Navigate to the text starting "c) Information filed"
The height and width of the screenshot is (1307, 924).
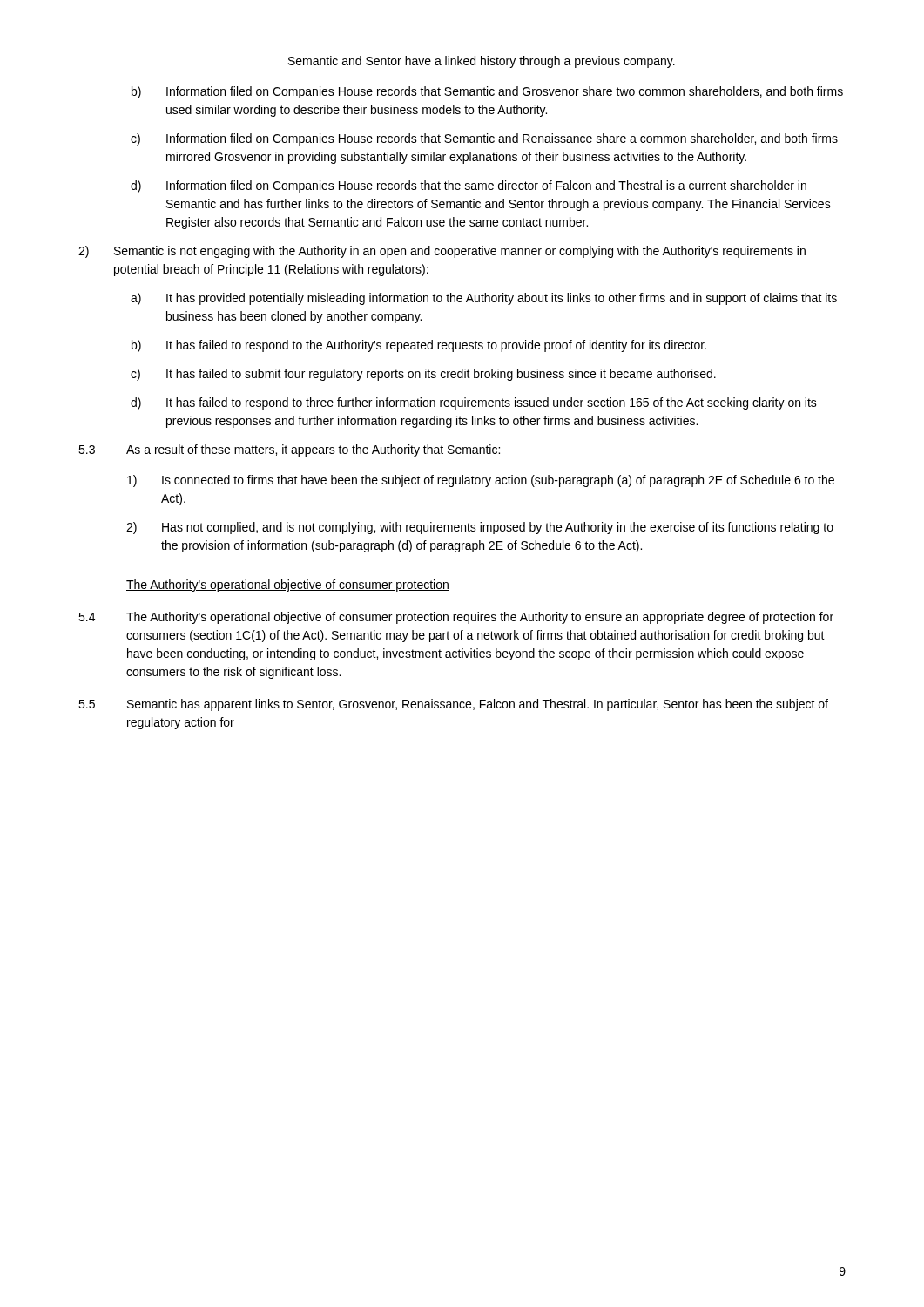[488, 148]
